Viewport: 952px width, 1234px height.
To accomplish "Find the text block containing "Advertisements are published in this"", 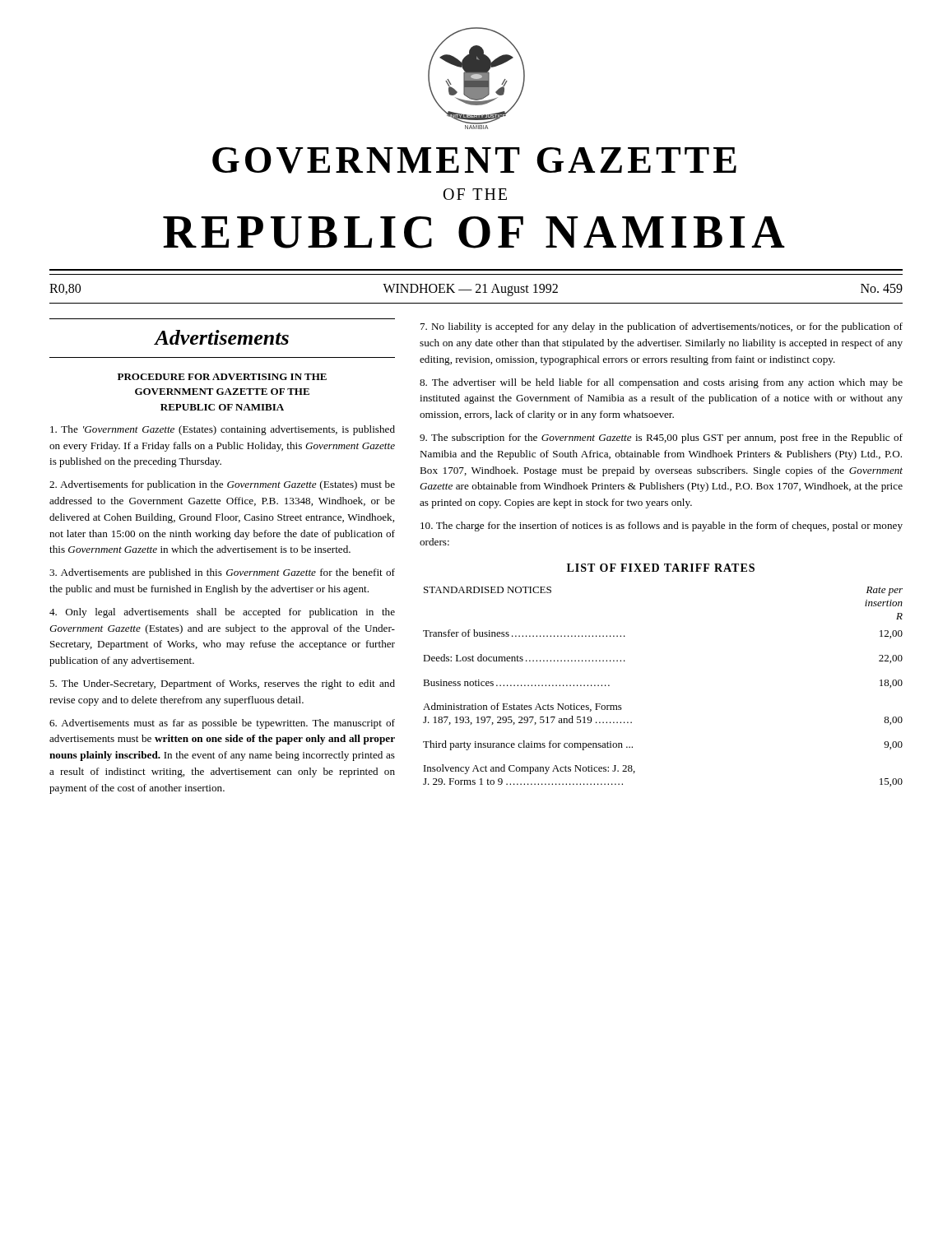I will [x=222, y=580].
